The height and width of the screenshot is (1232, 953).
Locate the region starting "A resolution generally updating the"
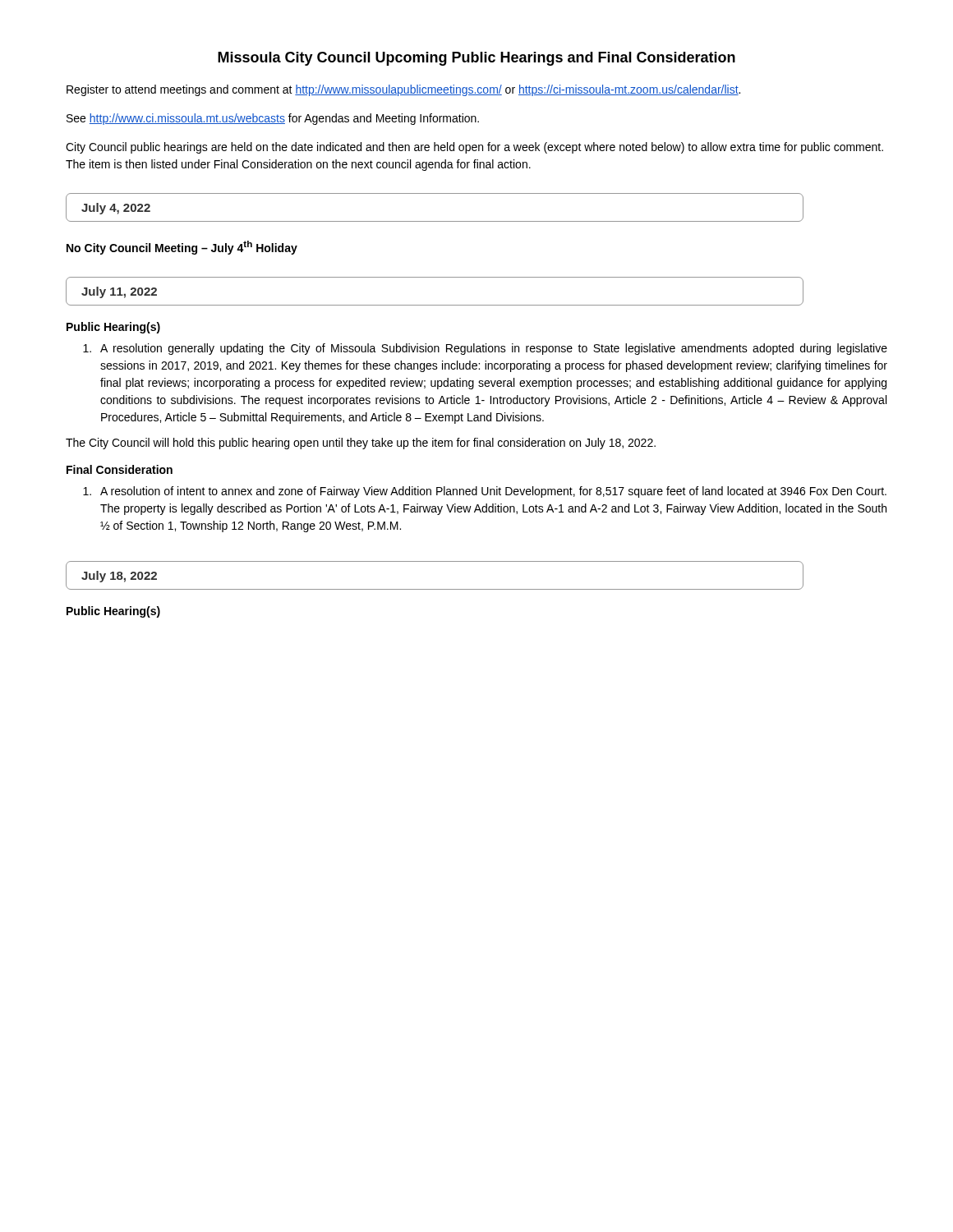[x=494, y=382]
